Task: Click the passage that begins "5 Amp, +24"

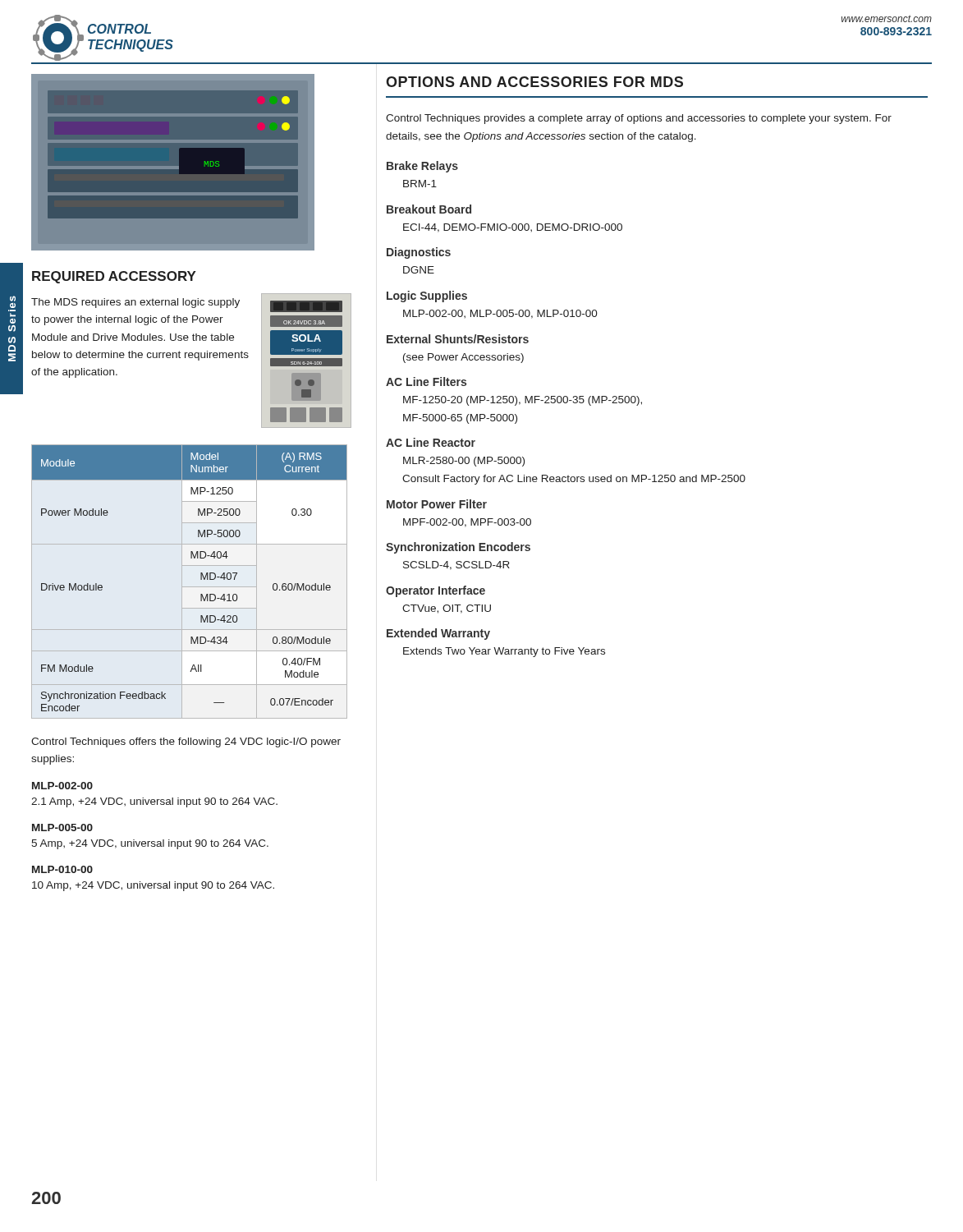Action: coord(150,843)
